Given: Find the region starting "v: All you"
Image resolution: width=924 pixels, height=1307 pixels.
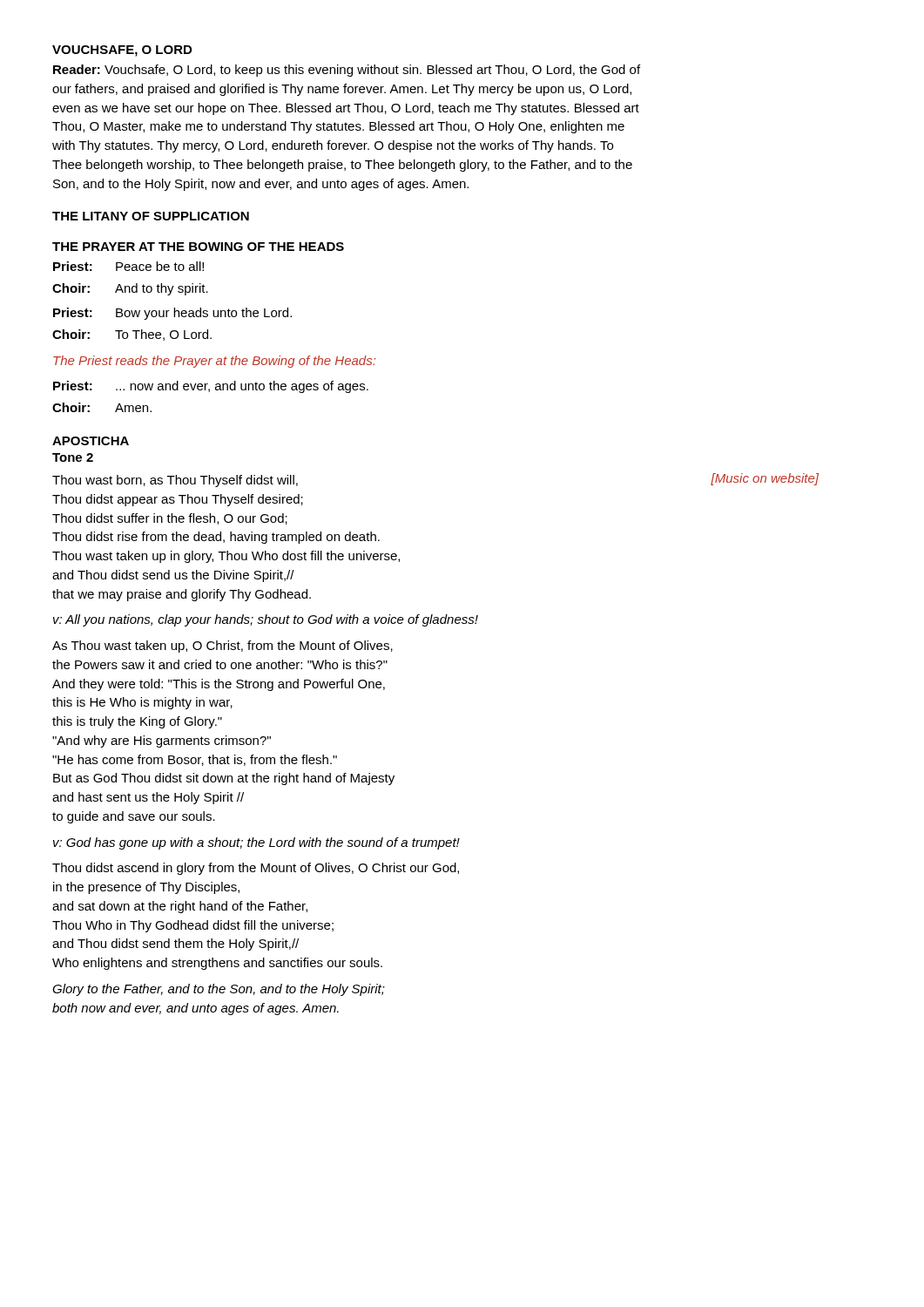Looking at the screenshot, I should [265, 619].
